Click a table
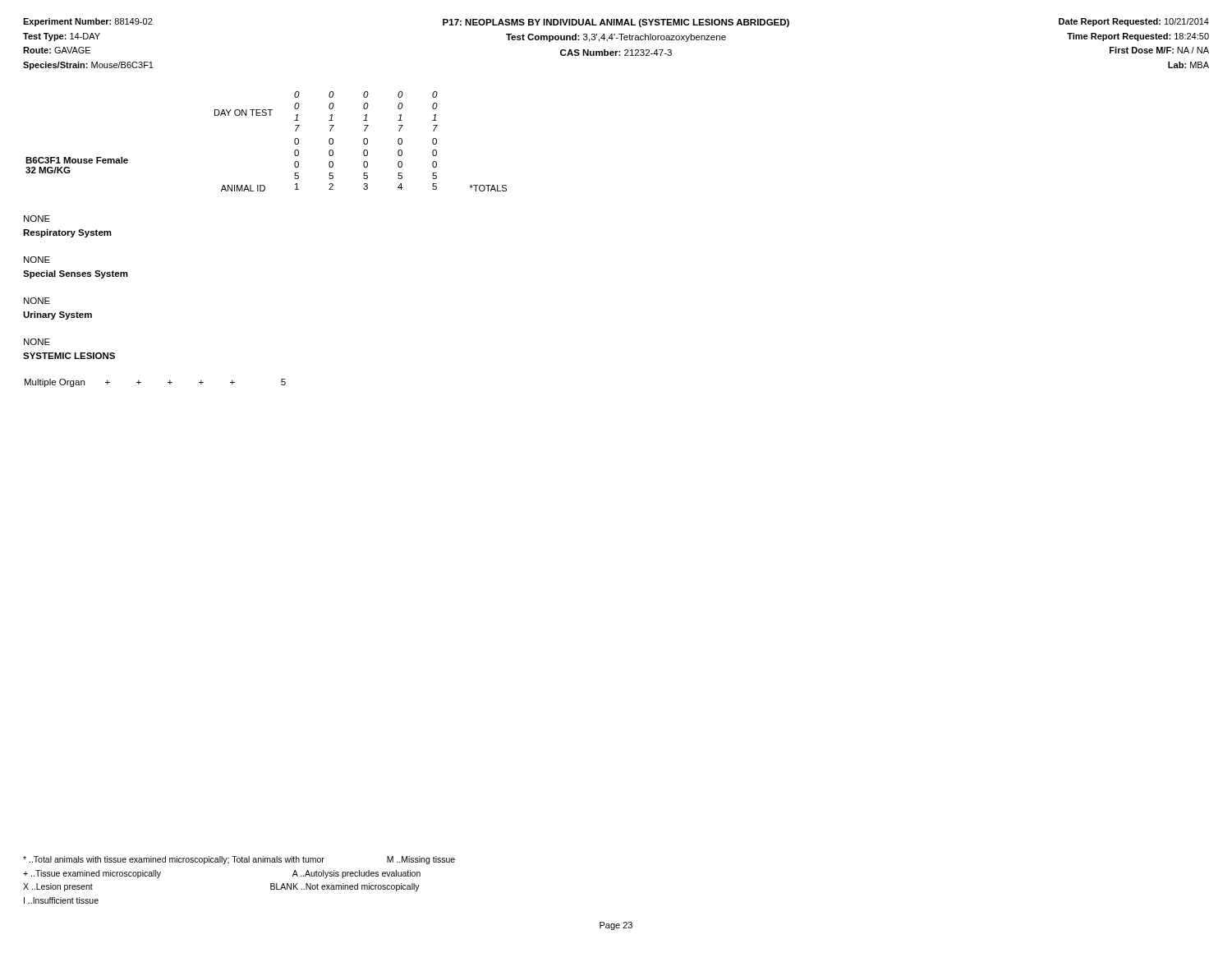Screen dimensions: 953x1232 pyautogui.click(x=273, y=141)
